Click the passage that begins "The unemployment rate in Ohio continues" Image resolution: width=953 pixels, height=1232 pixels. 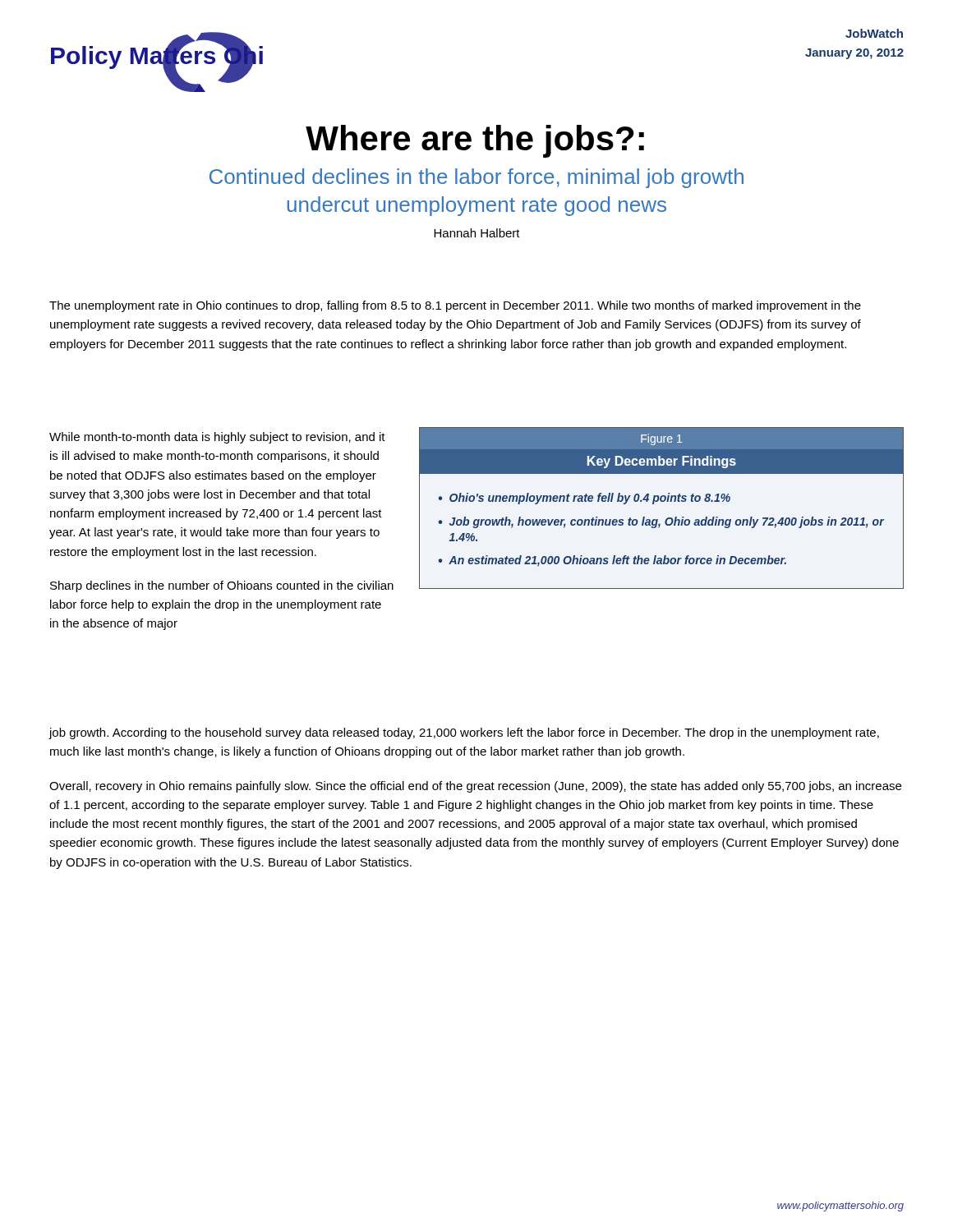[476, 324]
